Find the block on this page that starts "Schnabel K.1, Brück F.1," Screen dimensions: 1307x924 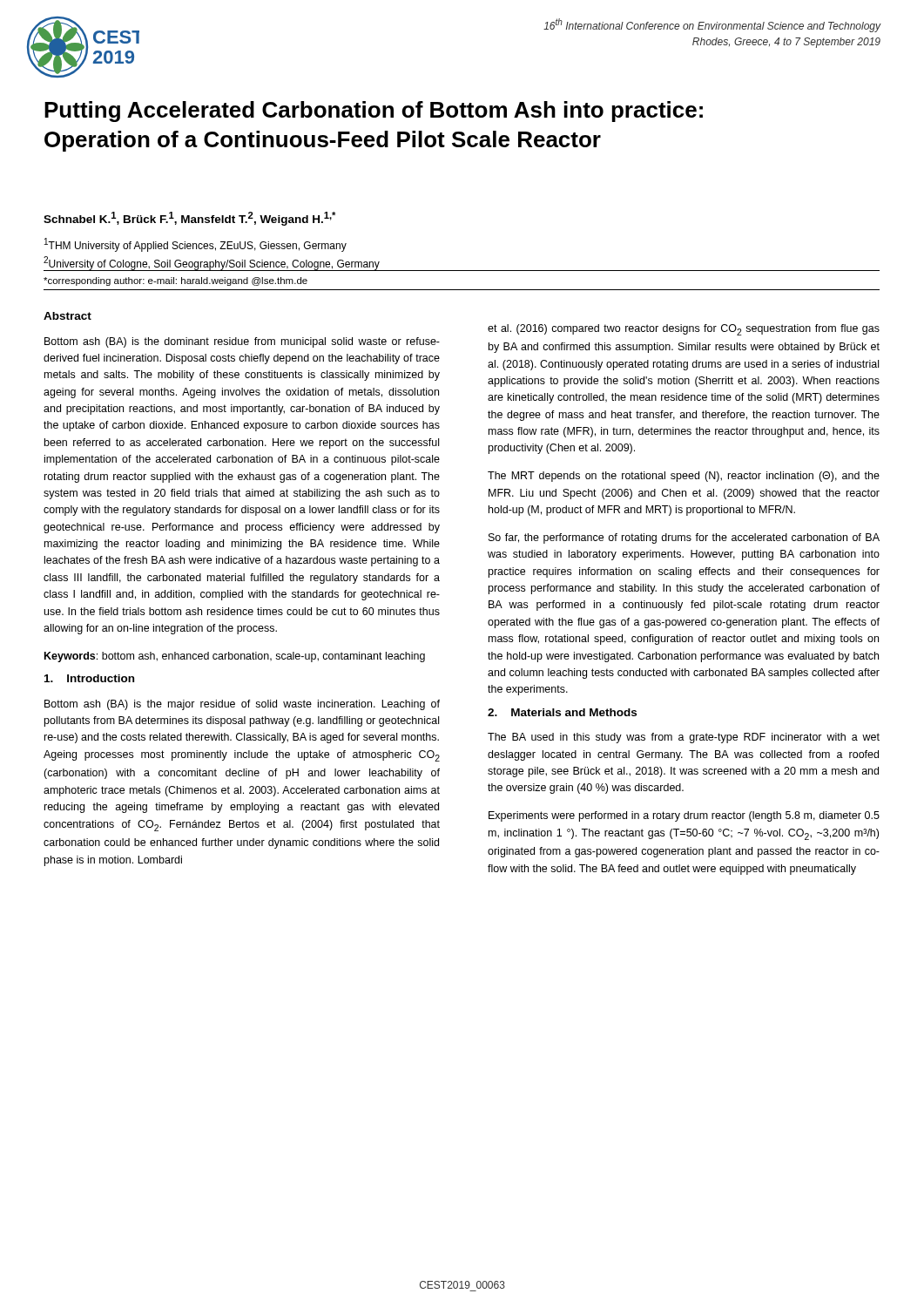(x=190, y=217)
